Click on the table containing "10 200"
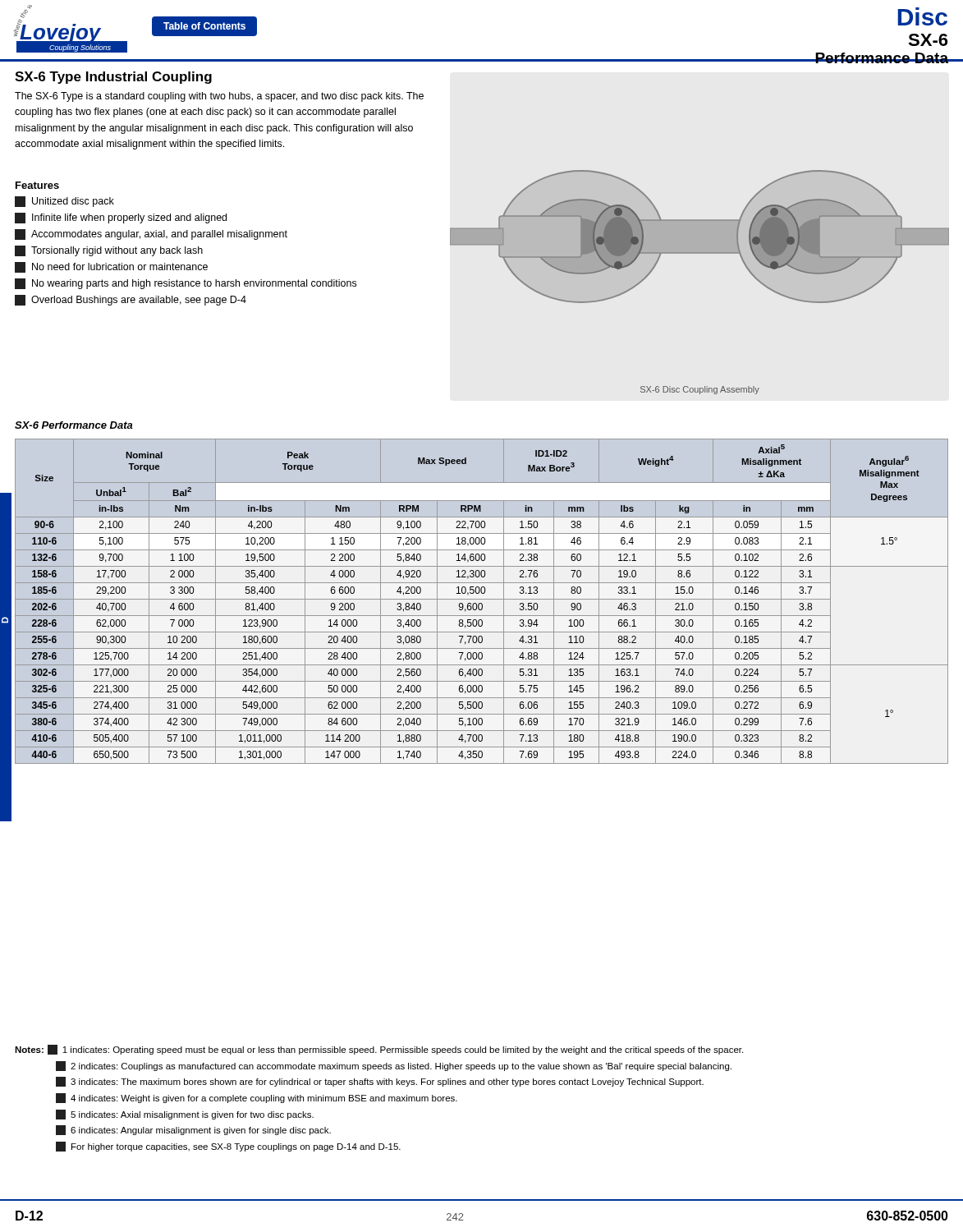 pyautogui.click(x=482, y=601)
